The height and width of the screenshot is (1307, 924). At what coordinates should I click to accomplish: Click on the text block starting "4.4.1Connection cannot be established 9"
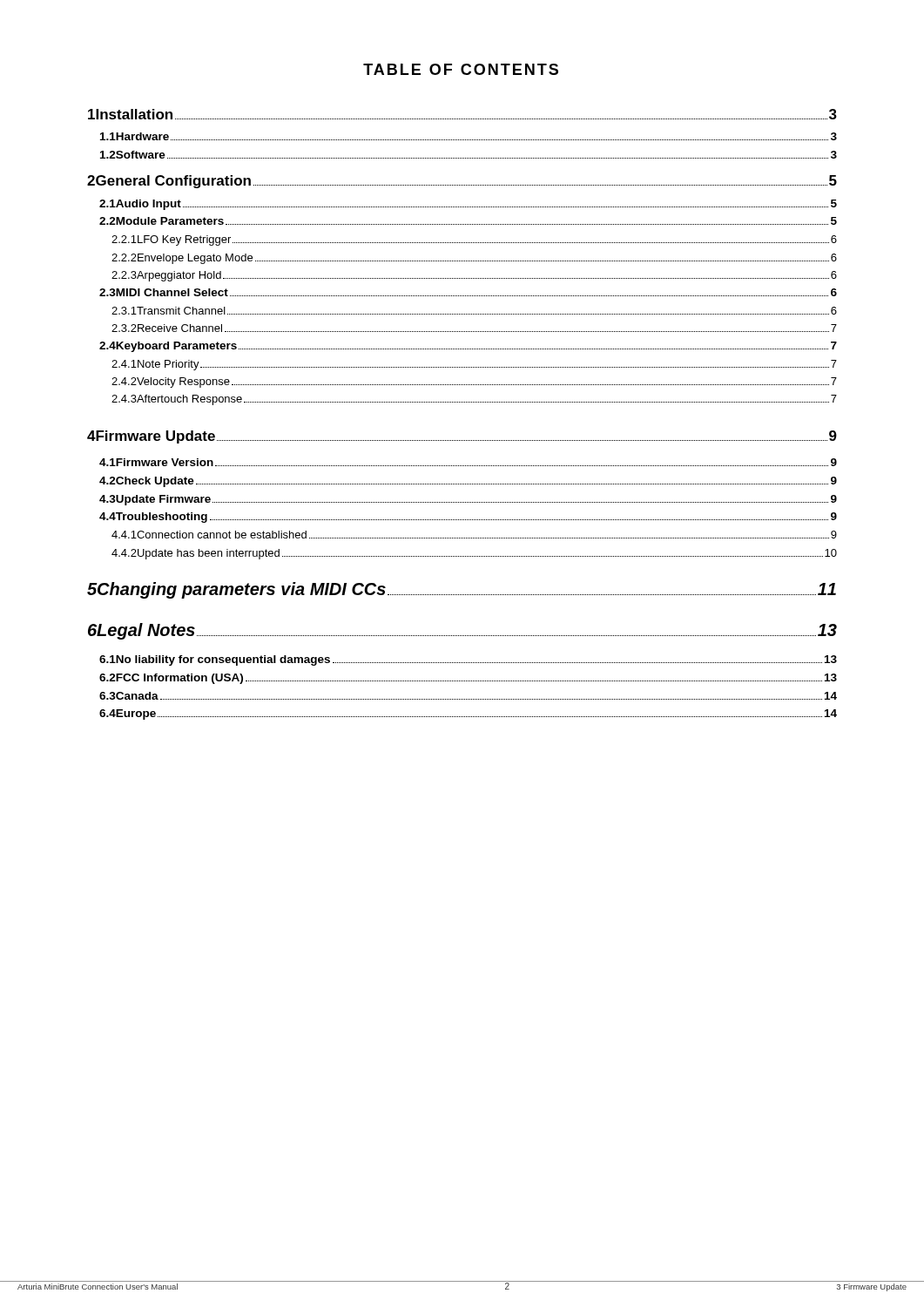tap(462, 535)
